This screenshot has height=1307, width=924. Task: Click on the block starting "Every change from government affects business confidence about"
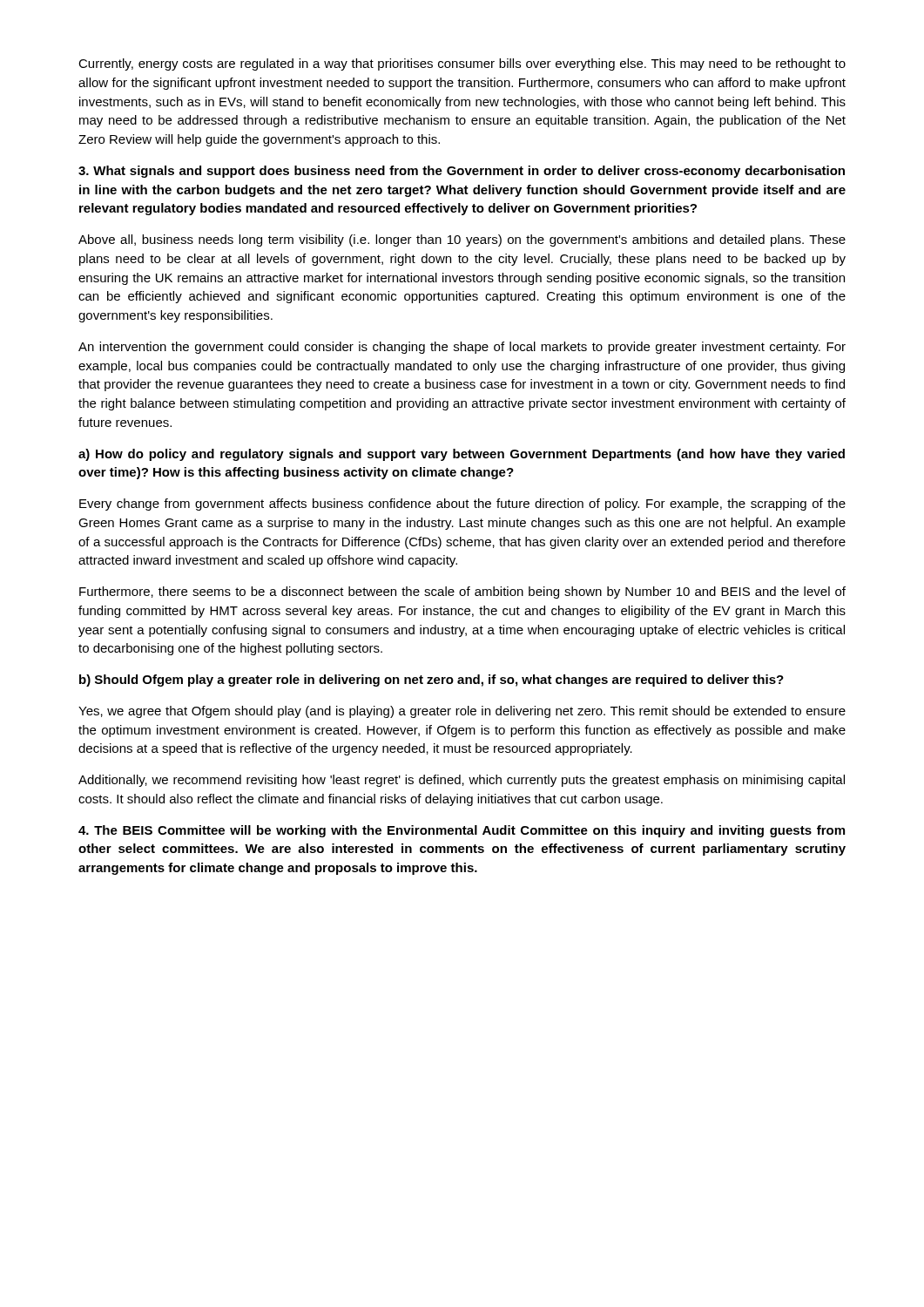point(462,532)
